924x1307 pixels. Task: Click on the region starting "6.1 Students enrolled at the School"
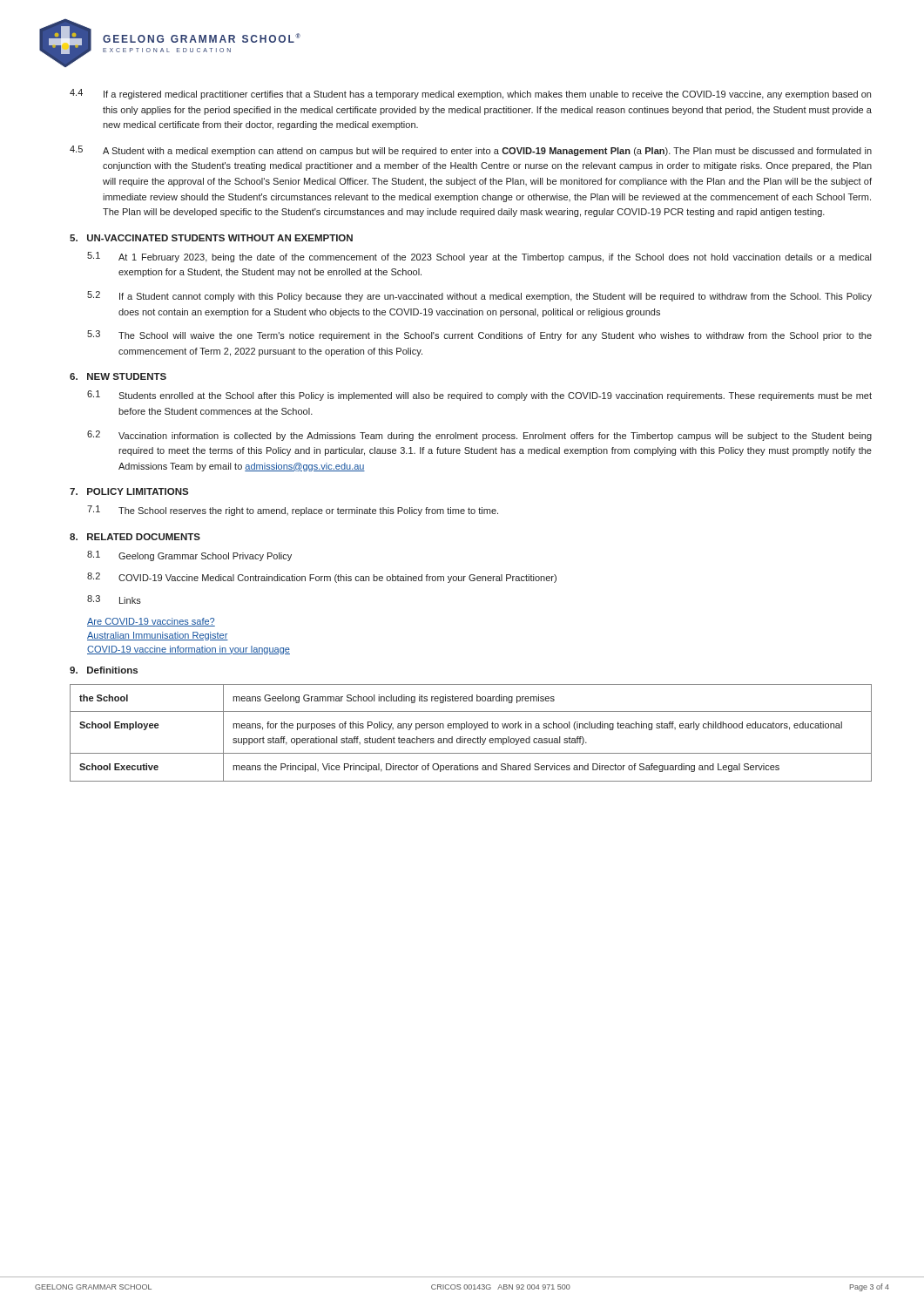point(479,404)
